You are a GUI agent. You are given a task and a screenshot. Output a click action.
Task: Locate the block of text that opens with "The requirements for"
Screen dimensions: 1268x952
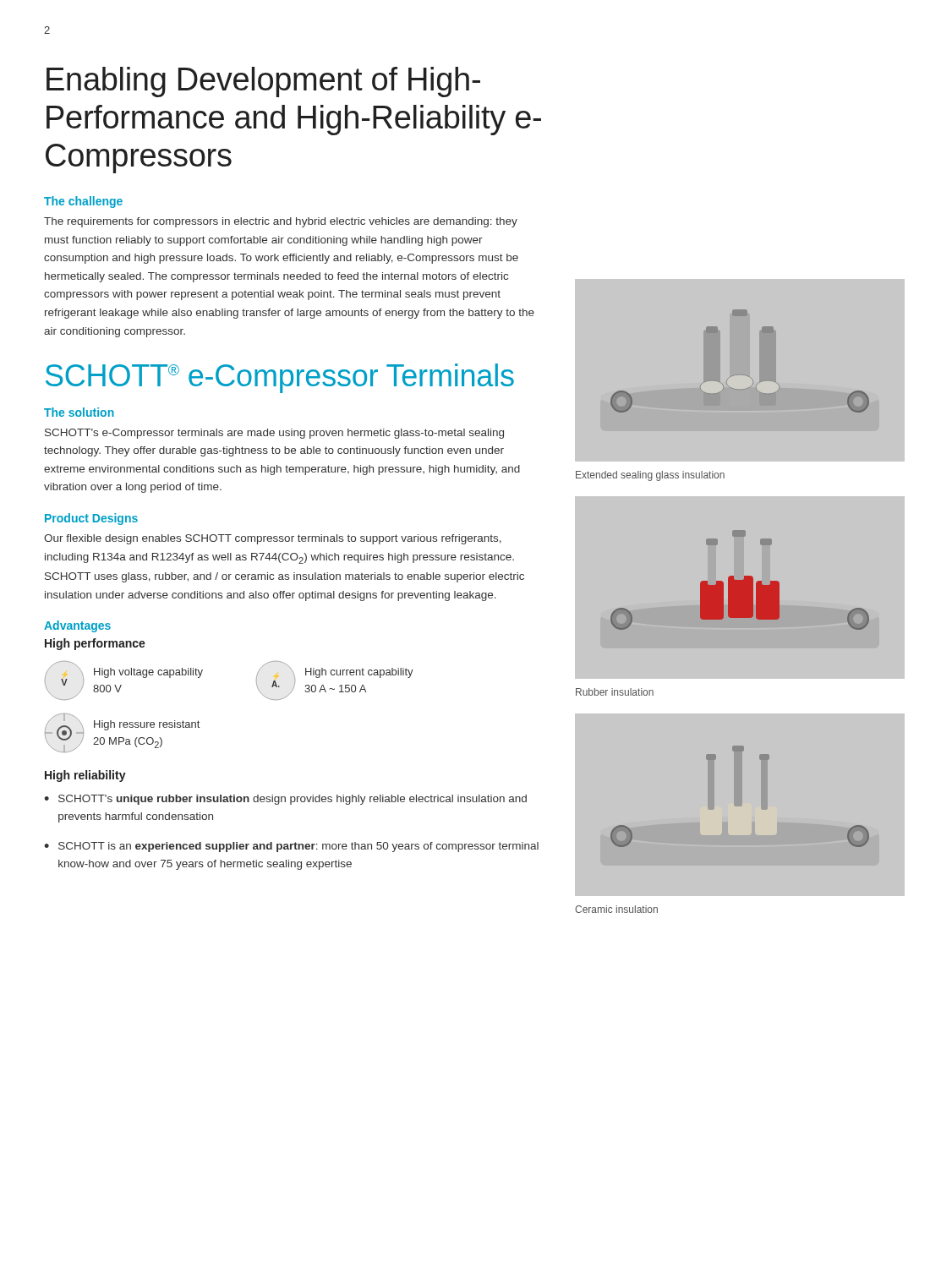click(289, 276)
